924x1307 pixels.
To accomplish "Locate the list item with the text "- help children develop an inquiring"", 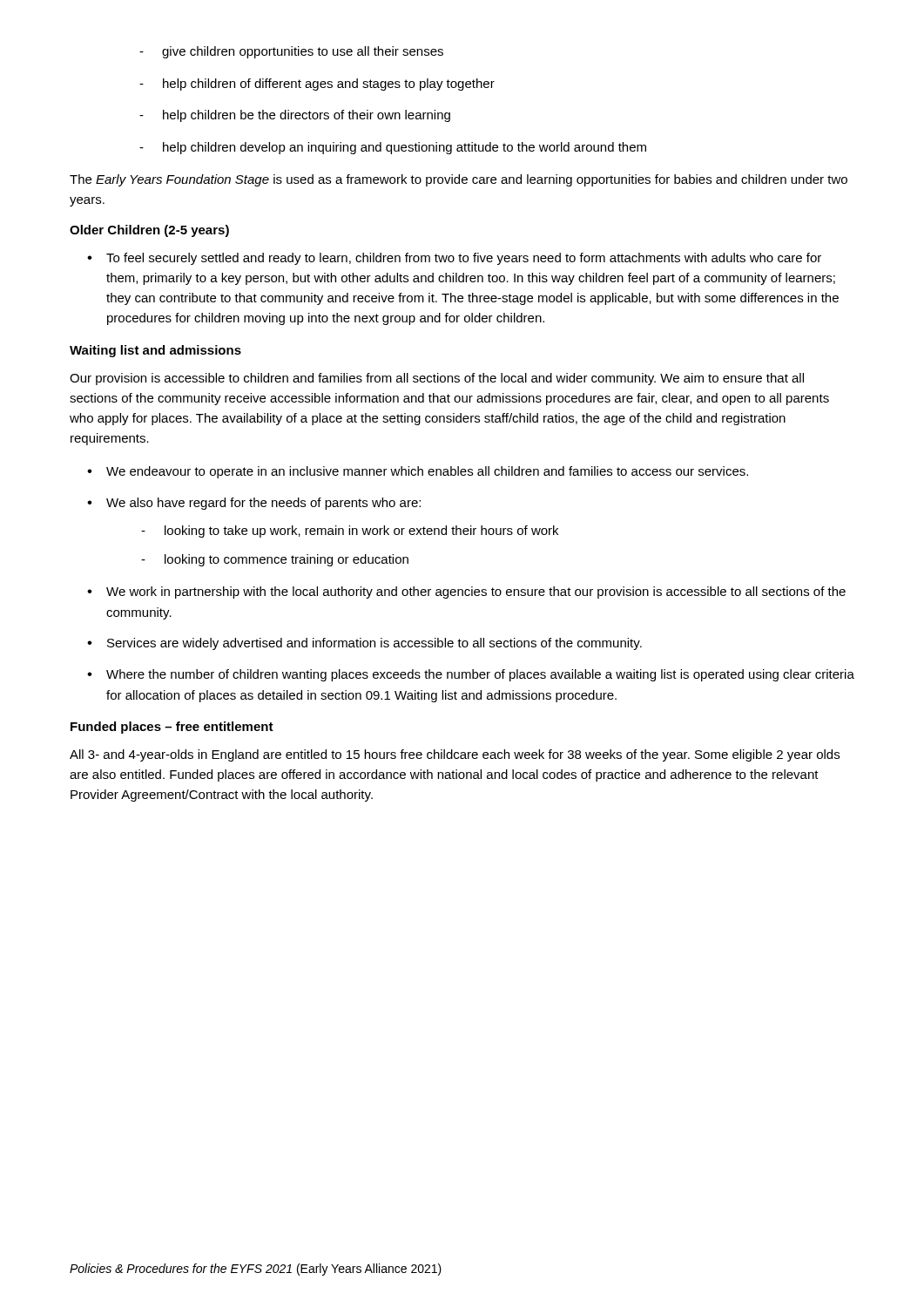I will pos(393,147).
